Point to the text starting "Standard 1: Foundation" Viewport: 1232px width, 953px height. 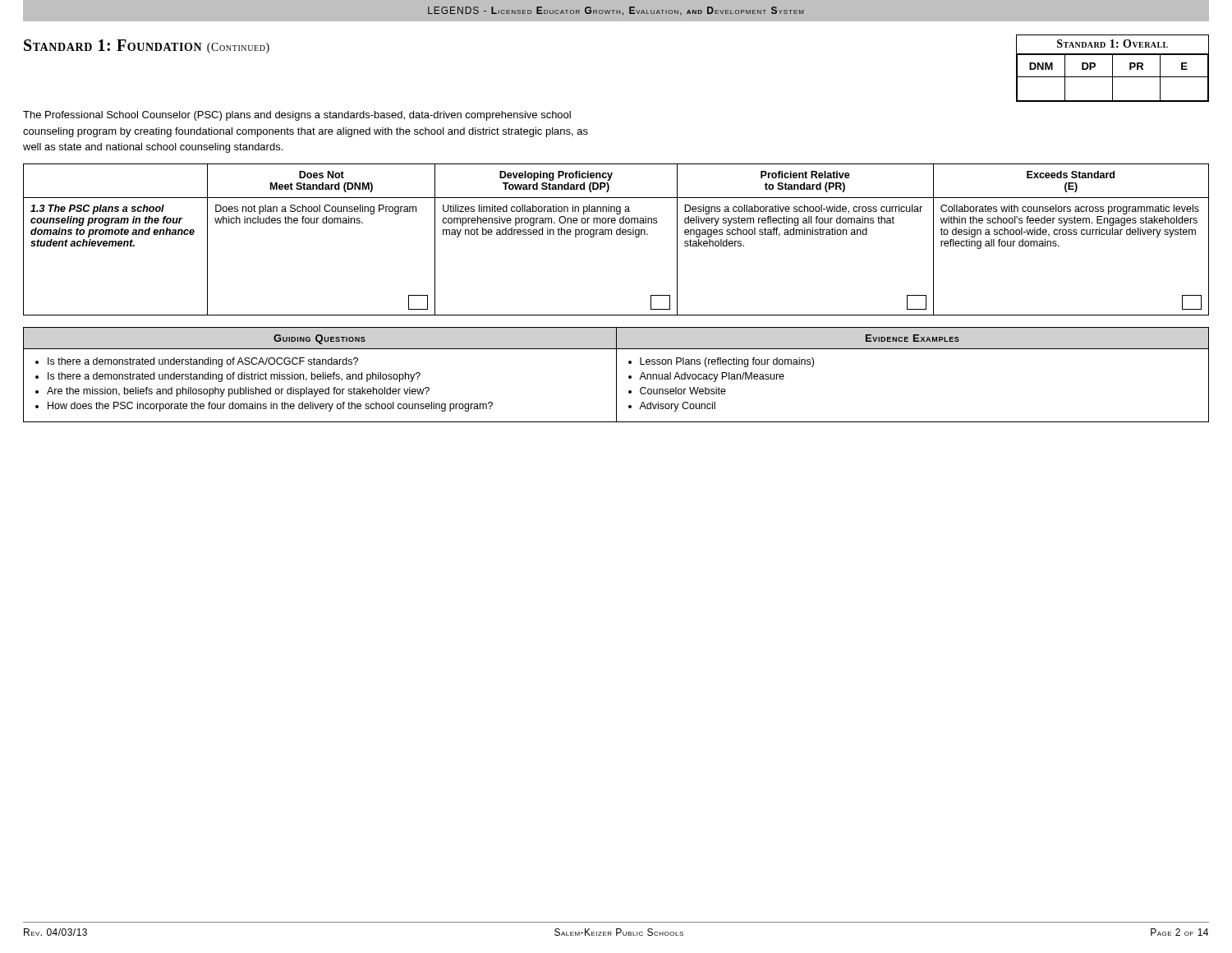tap(147, 45)
